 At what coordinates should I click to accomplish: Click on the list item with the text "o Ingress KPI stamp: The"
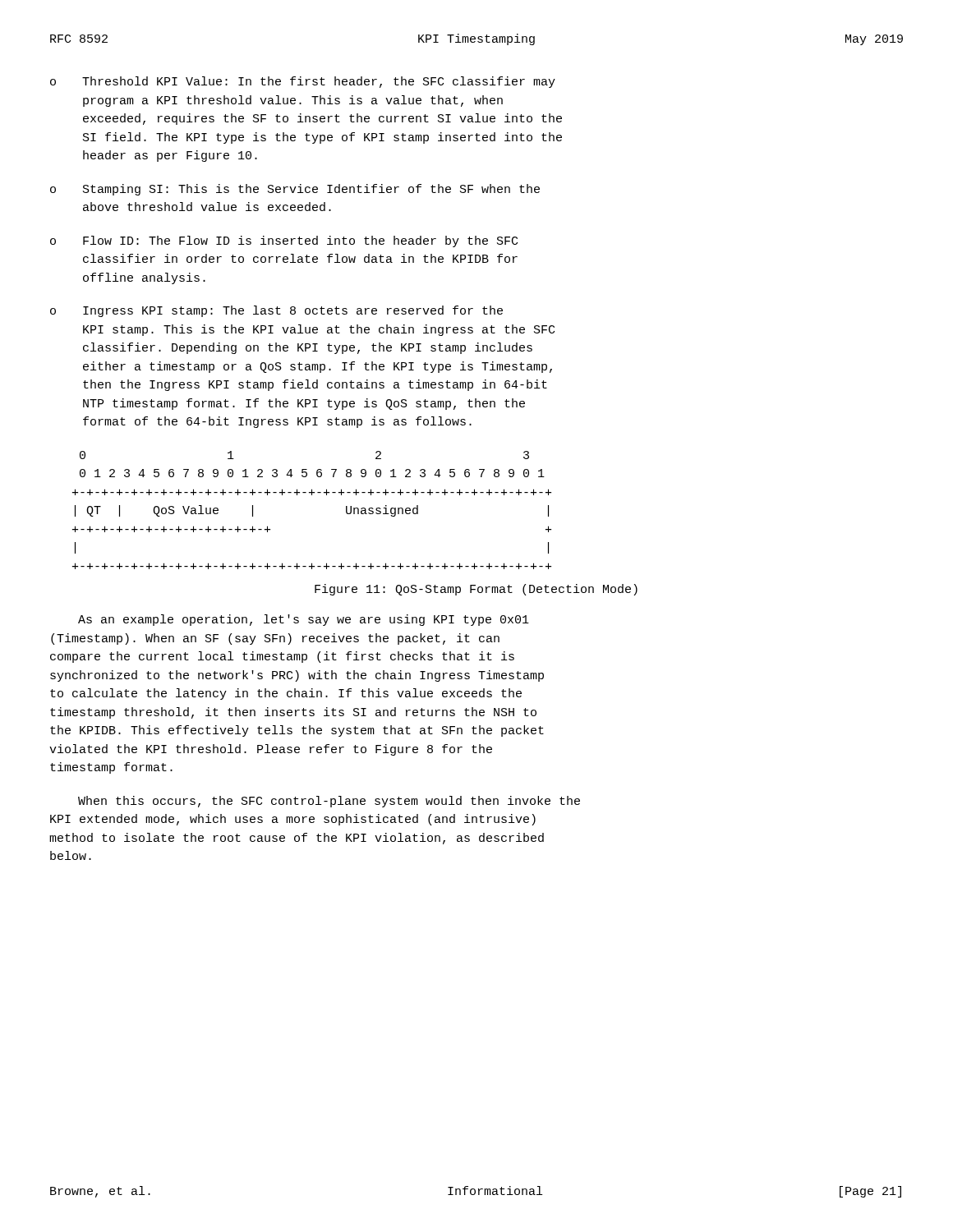point(476,368)
